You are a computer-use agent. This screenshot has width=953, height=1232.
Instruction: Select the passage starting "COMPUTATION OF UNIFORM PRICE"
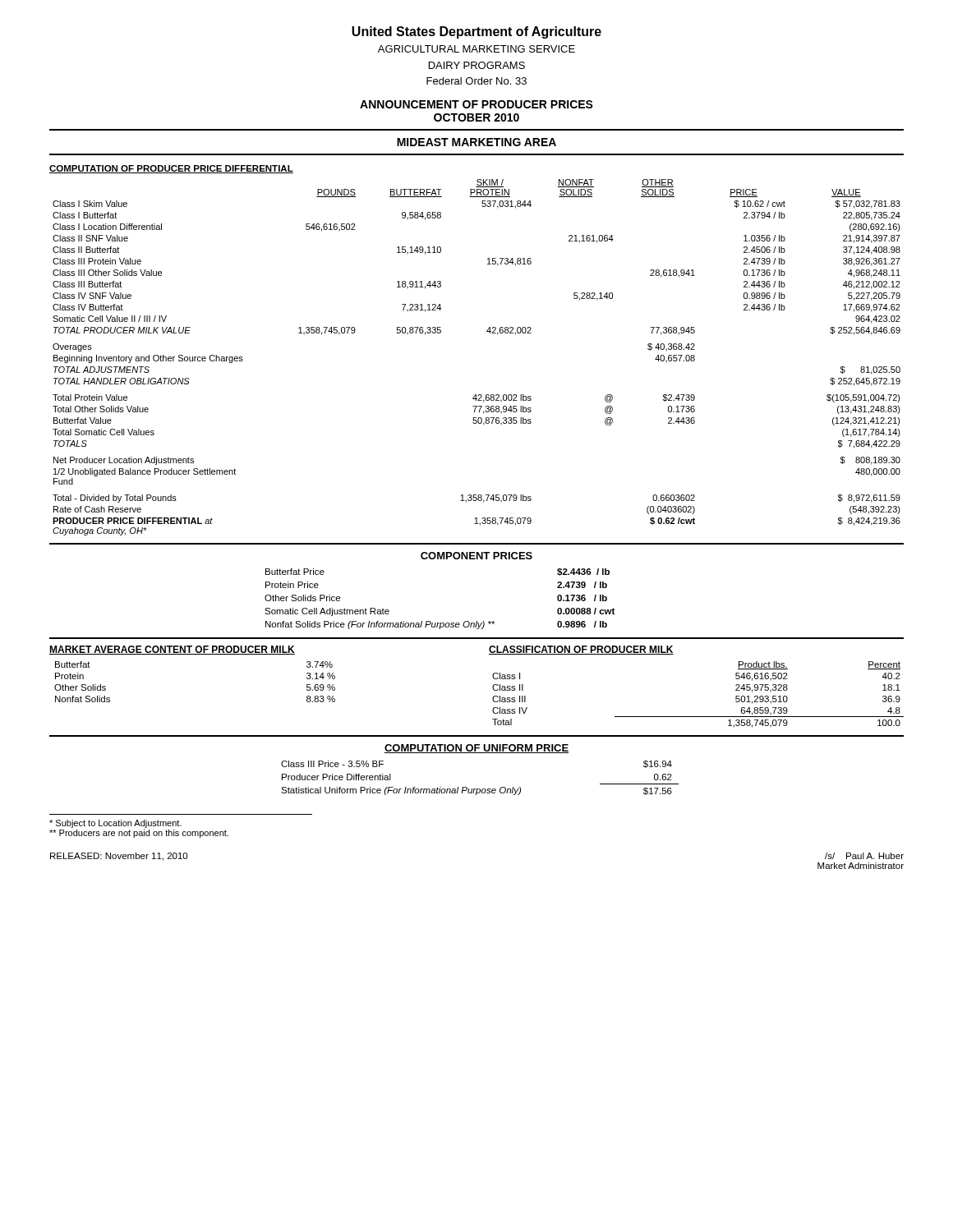click(476, 747)
